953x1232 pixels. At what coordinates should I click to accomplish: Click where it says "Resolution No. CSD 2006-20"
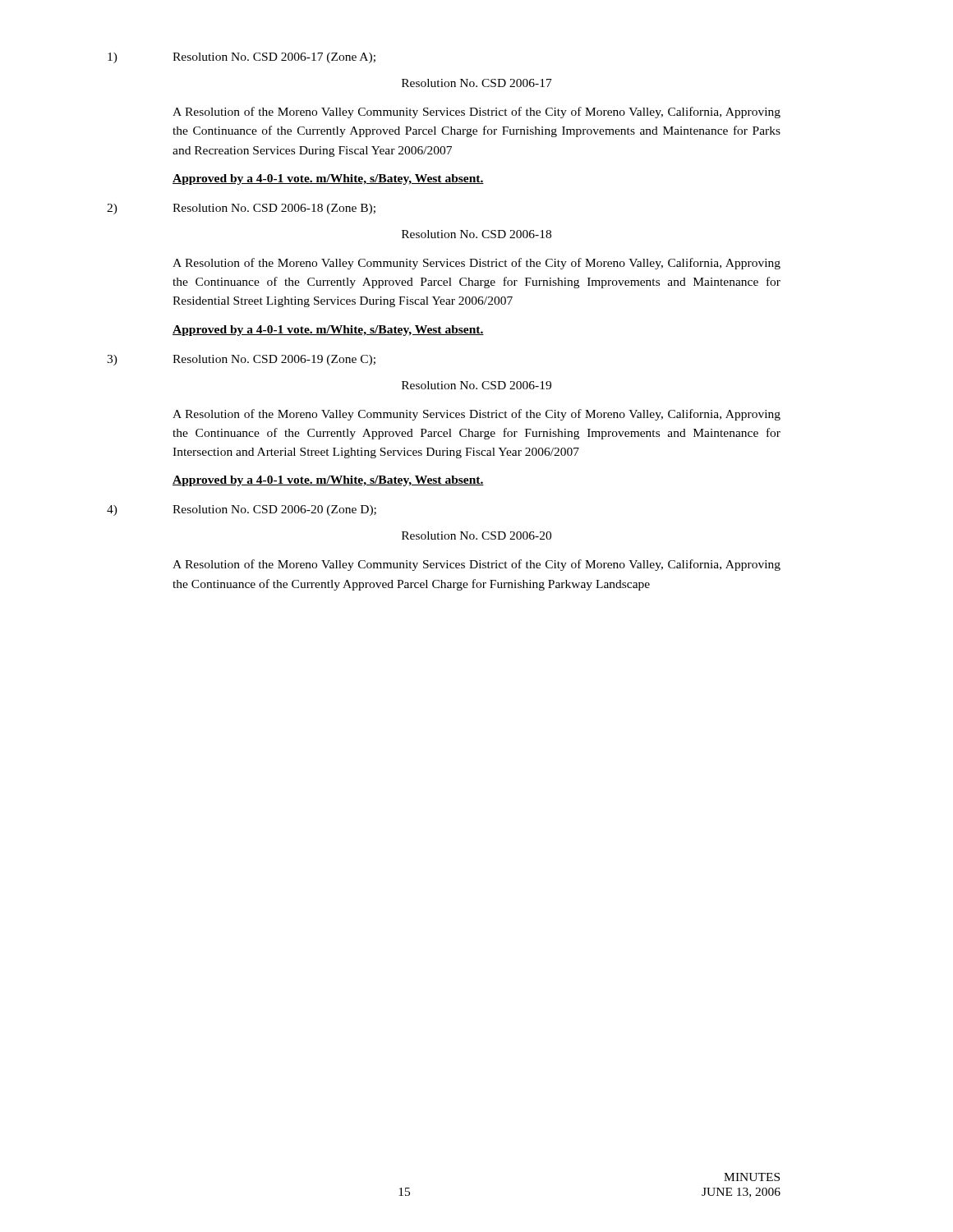click(x=476, y=535)
